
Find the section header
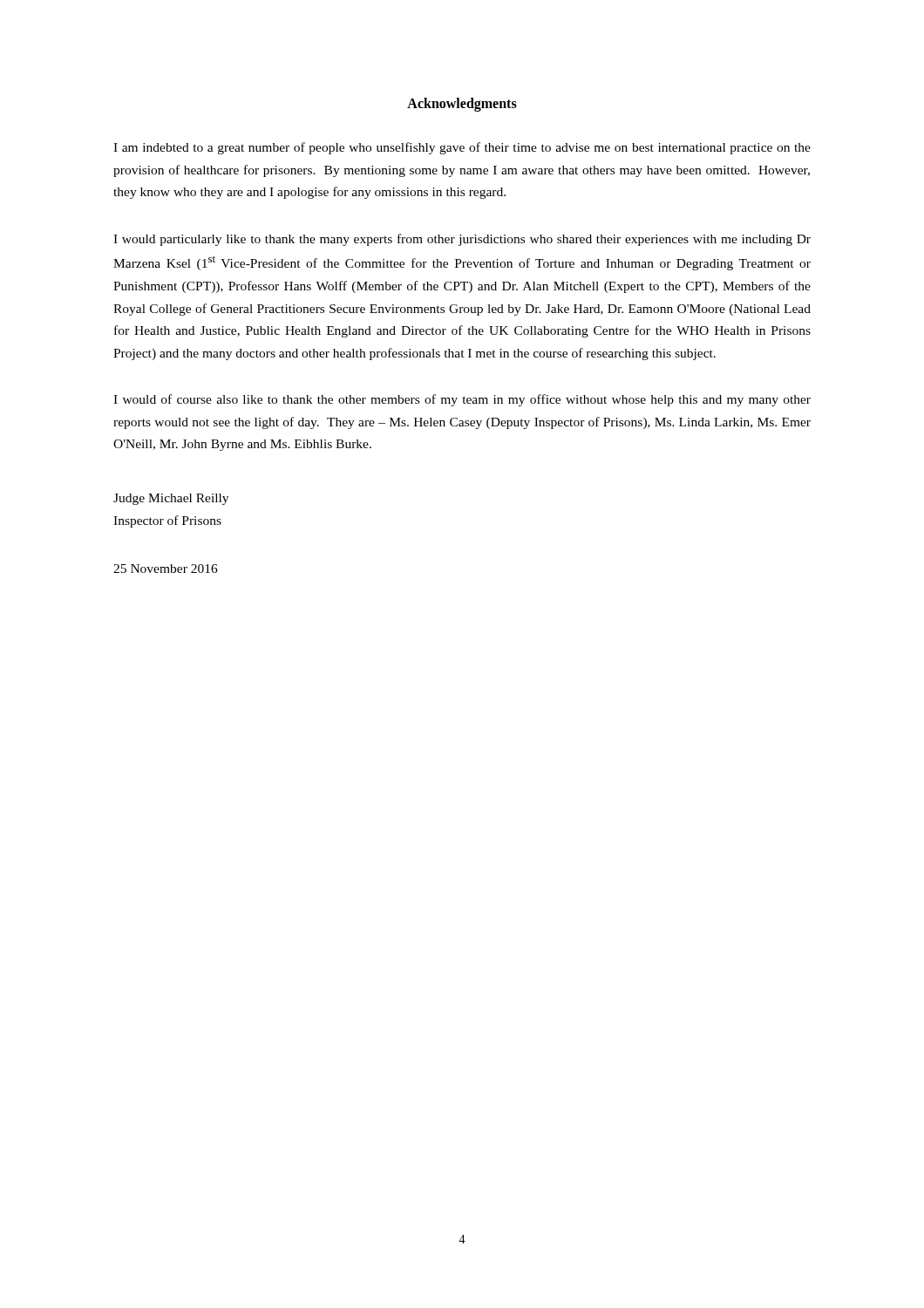click(462, 103)
